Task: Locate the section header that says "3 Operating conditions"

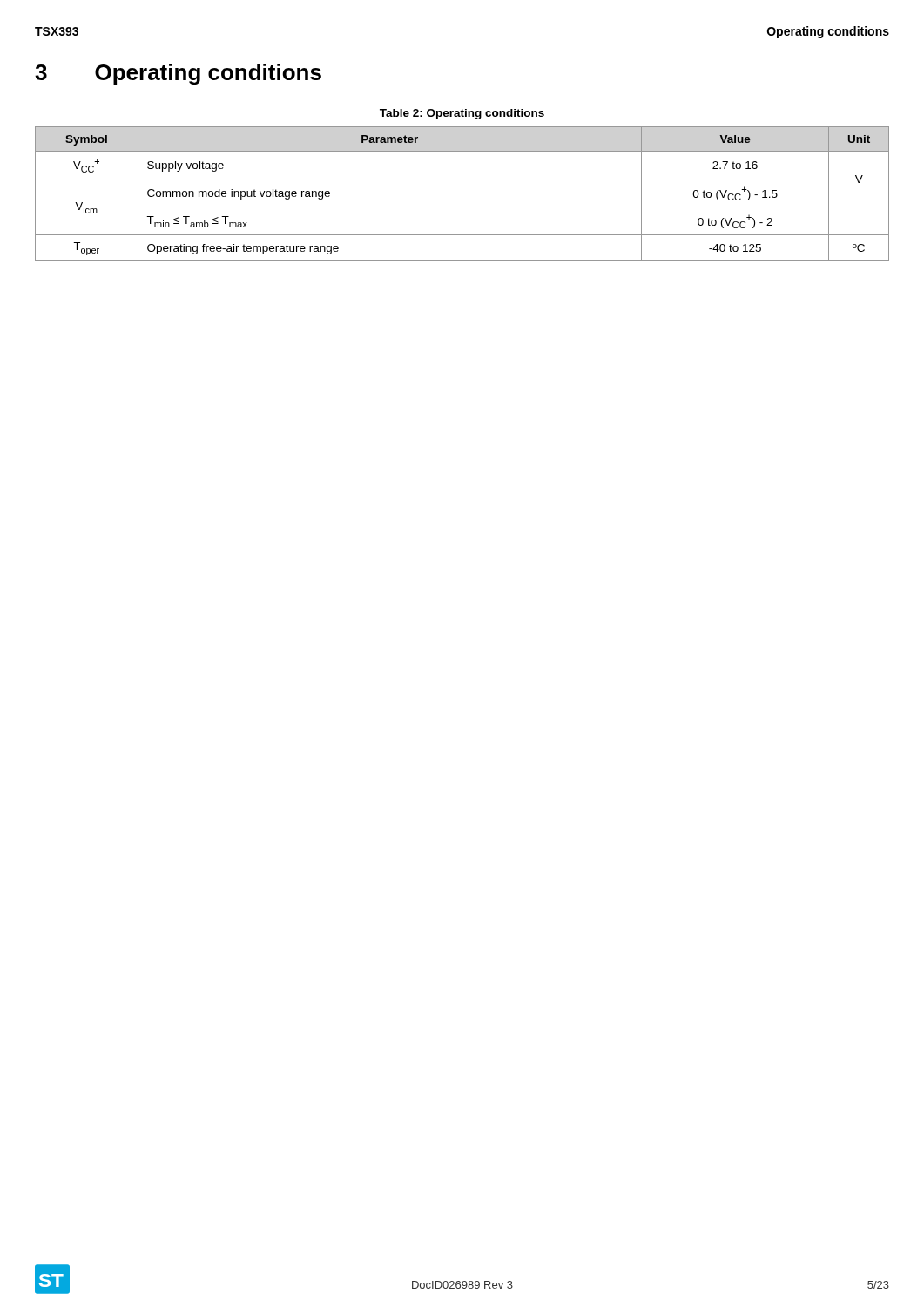Action: coord(179,73)
